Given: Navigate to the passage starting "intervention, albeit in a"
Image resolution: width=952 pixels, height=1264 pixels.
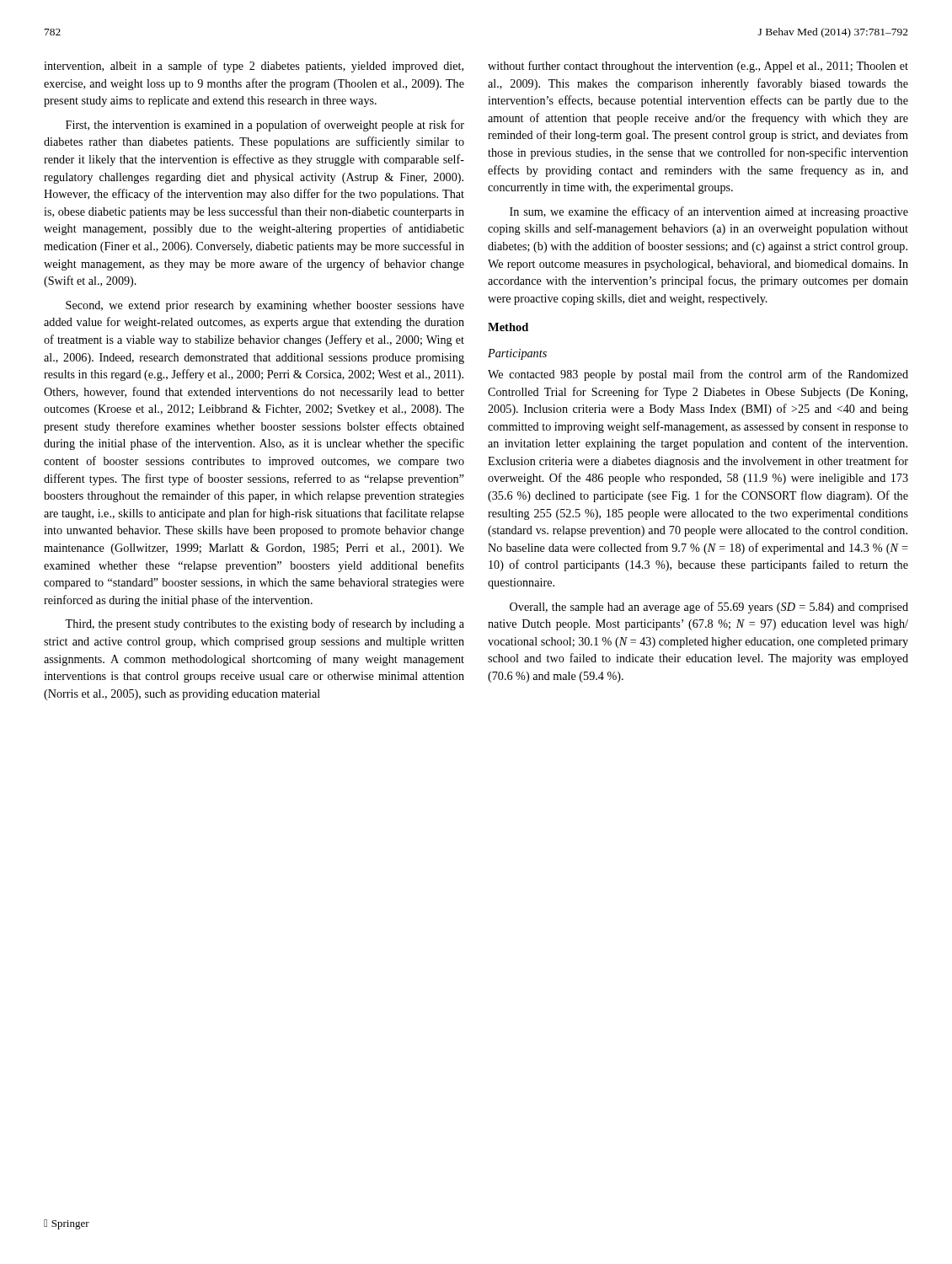Looking at the screenshot, I should (254, 83).
